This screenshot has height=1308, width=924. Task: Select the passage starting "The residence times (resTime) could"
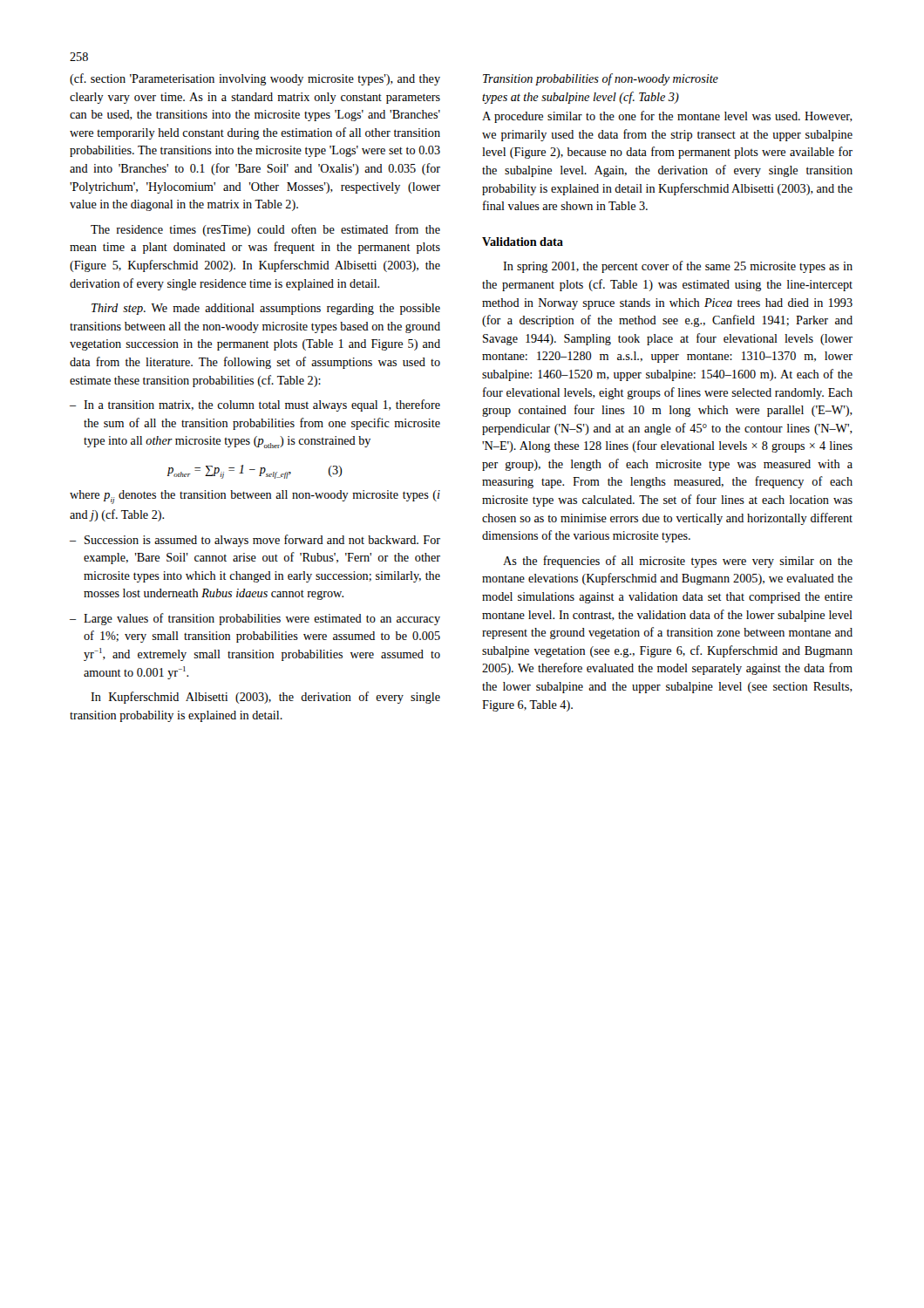pos(255,256)
